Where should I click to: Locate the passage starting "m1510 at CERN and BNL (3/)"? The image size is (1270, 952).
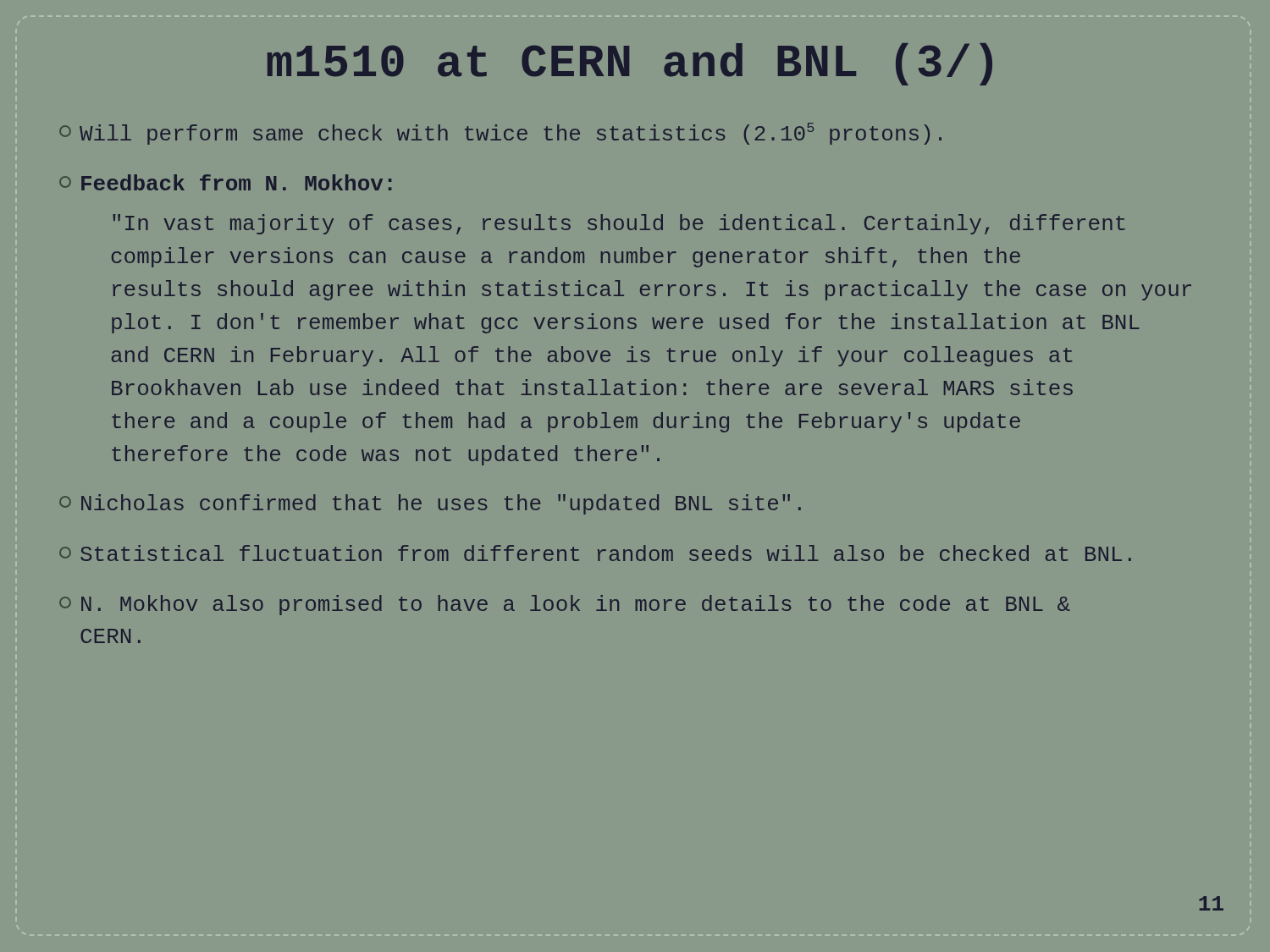pos(633,63)
